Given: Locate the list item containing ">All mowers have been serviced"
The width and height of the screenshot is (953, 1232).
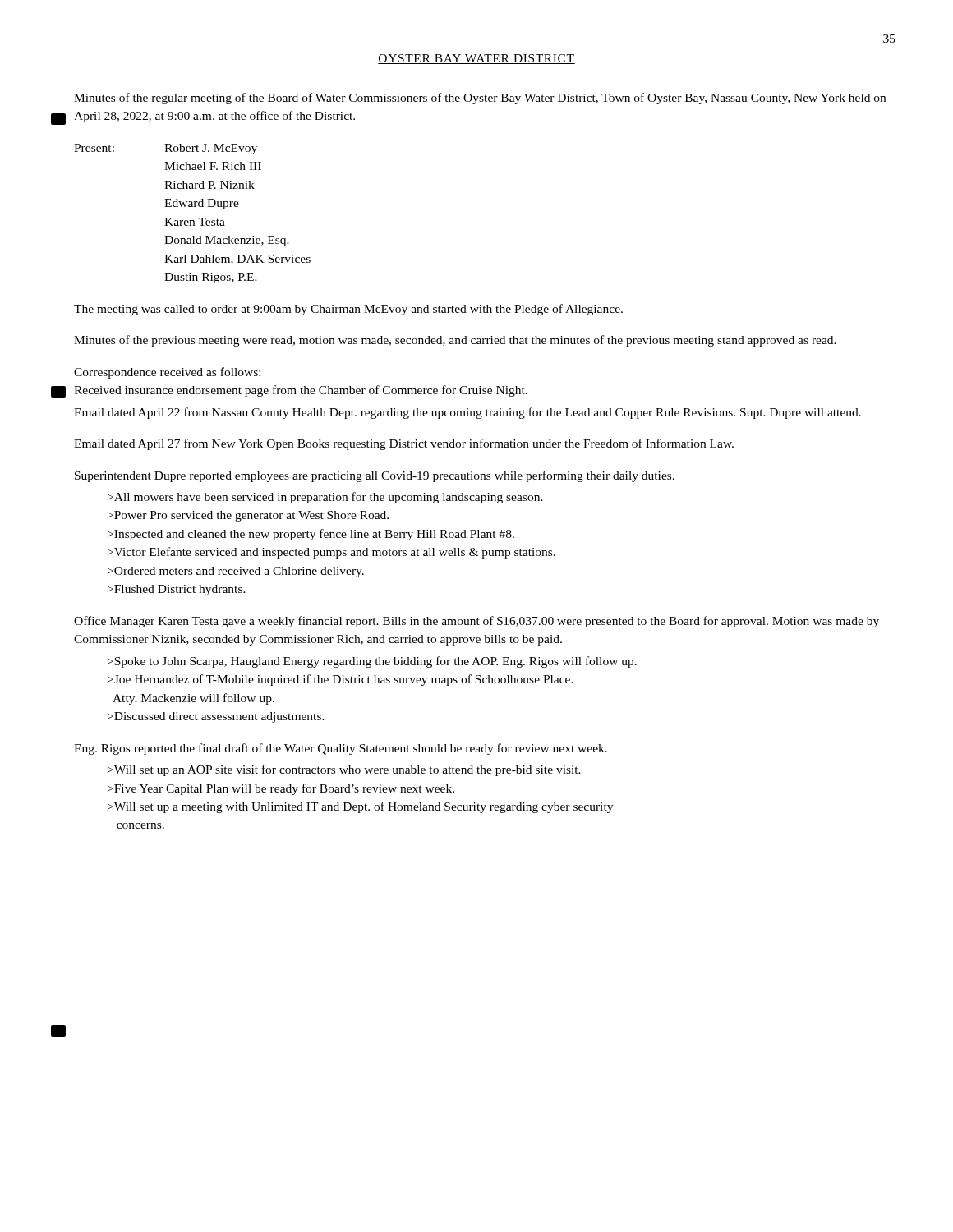Looking at the screenshot, I should tap(325, 496).
